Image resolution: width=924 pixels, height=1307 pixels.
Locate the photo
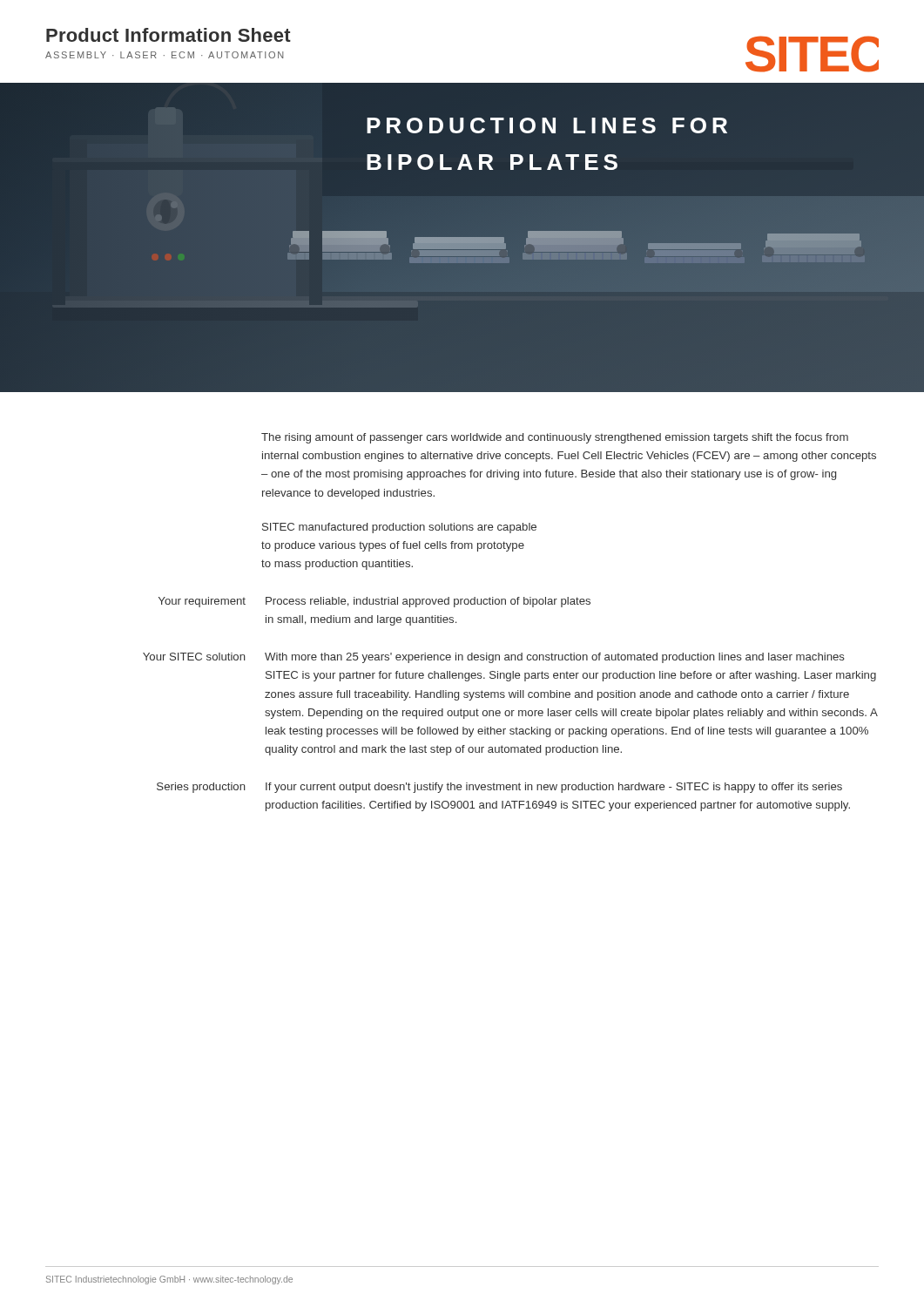coord(462,237)
